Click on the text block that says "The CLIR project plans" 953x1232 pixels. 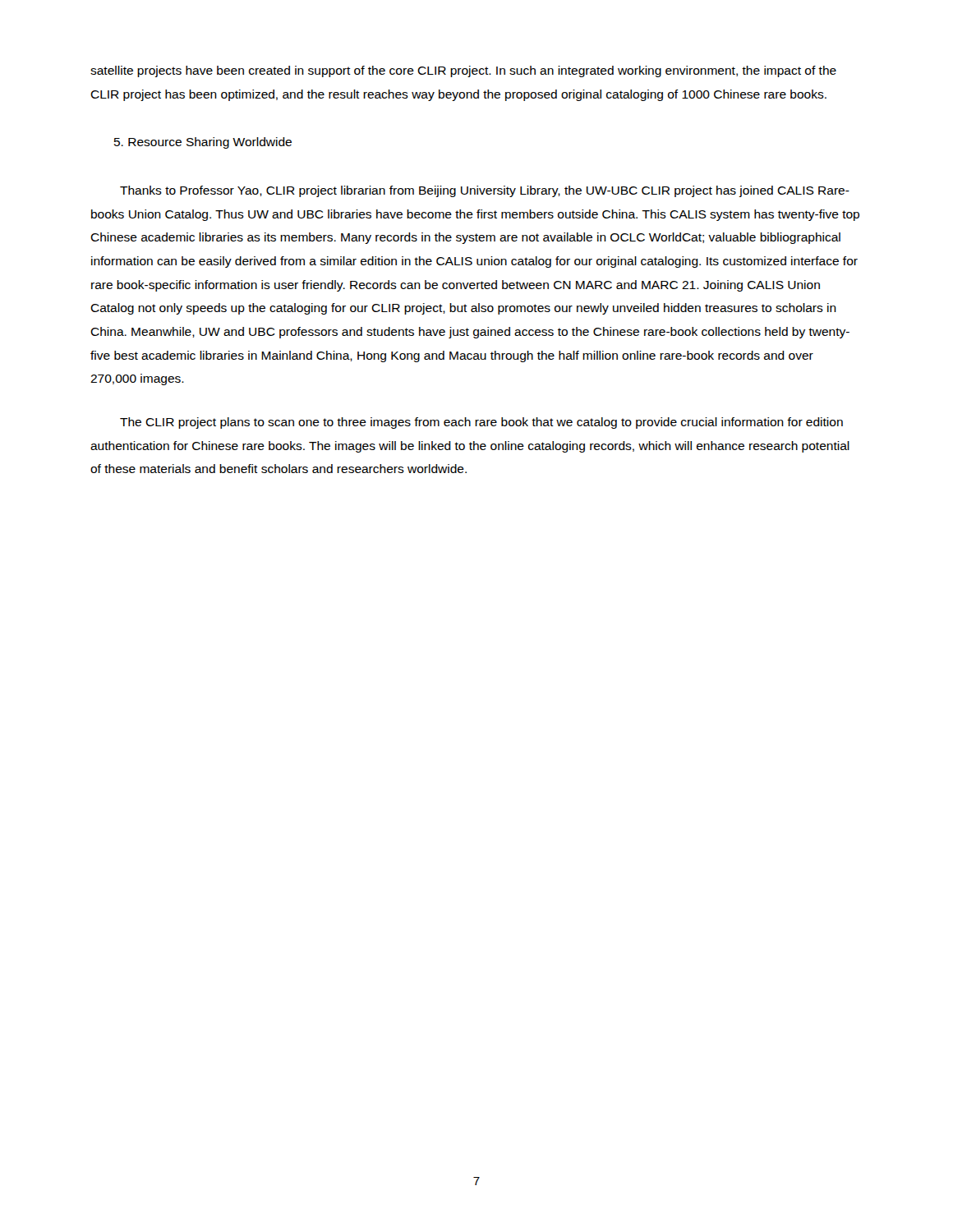click(x=470, y=445)
